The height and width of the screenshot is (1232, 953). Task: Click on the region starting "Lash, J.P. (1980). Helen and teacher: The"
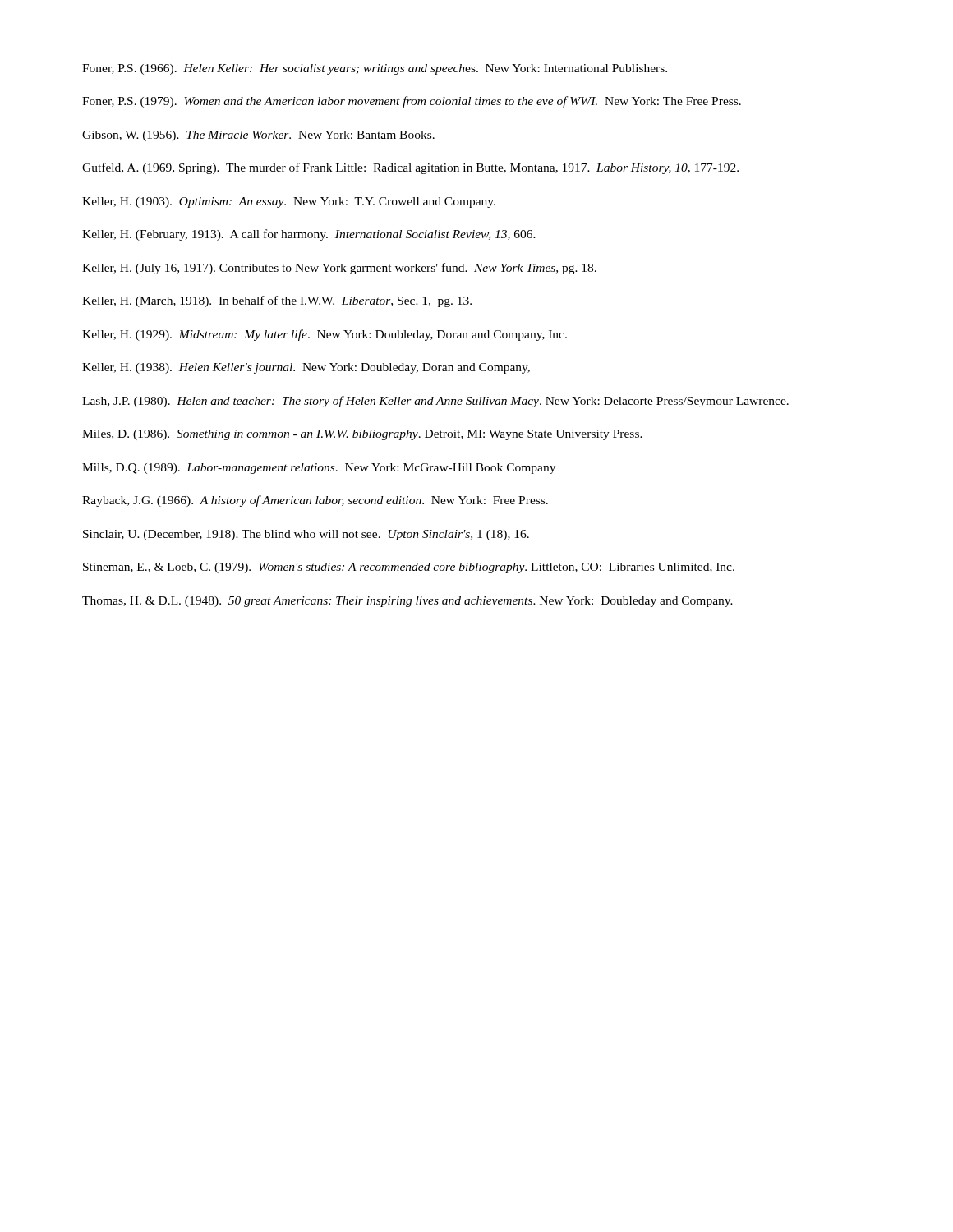point(476,401)
